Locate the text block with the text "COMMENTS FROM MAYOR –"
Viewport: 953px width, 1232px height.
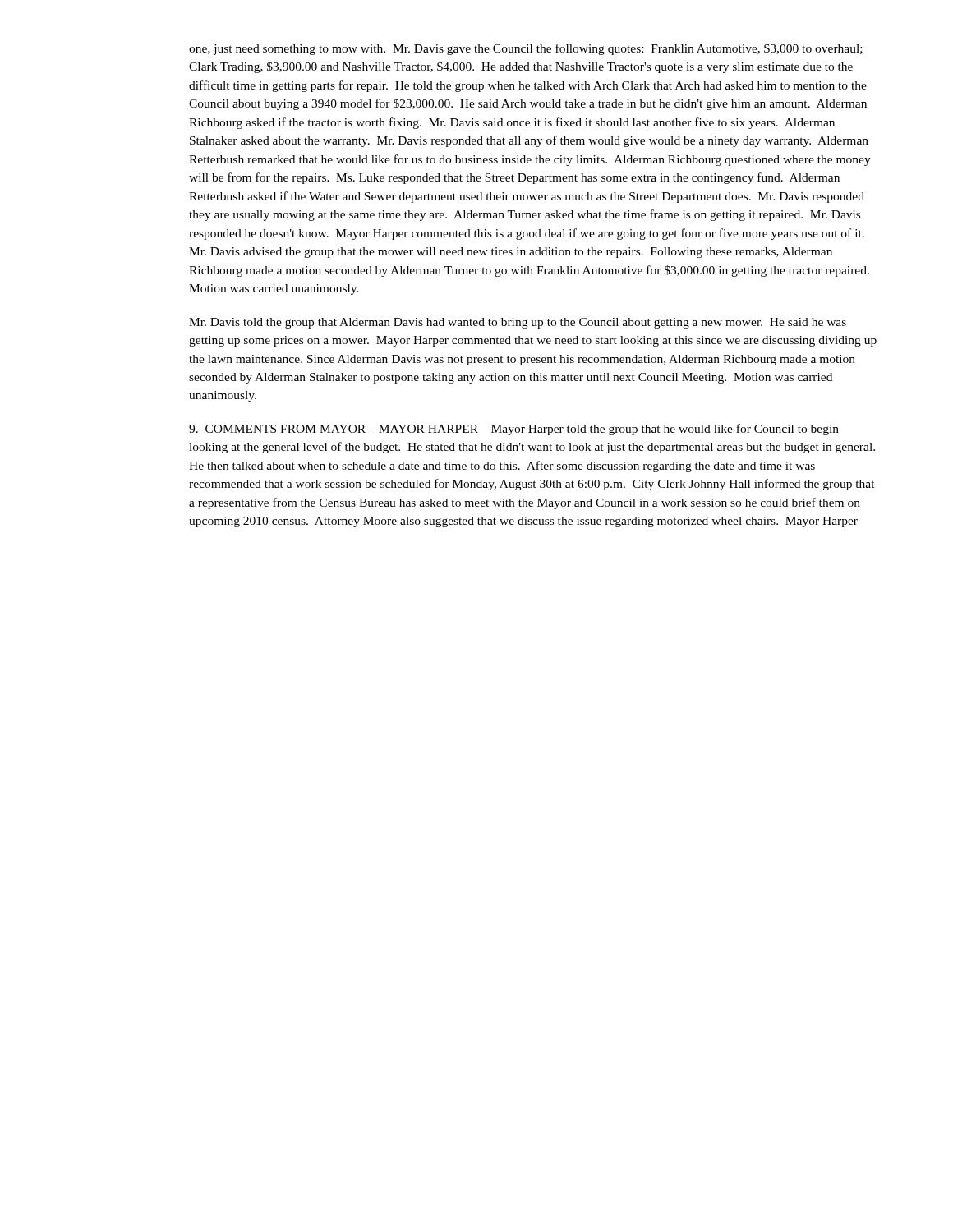[534, 474]
